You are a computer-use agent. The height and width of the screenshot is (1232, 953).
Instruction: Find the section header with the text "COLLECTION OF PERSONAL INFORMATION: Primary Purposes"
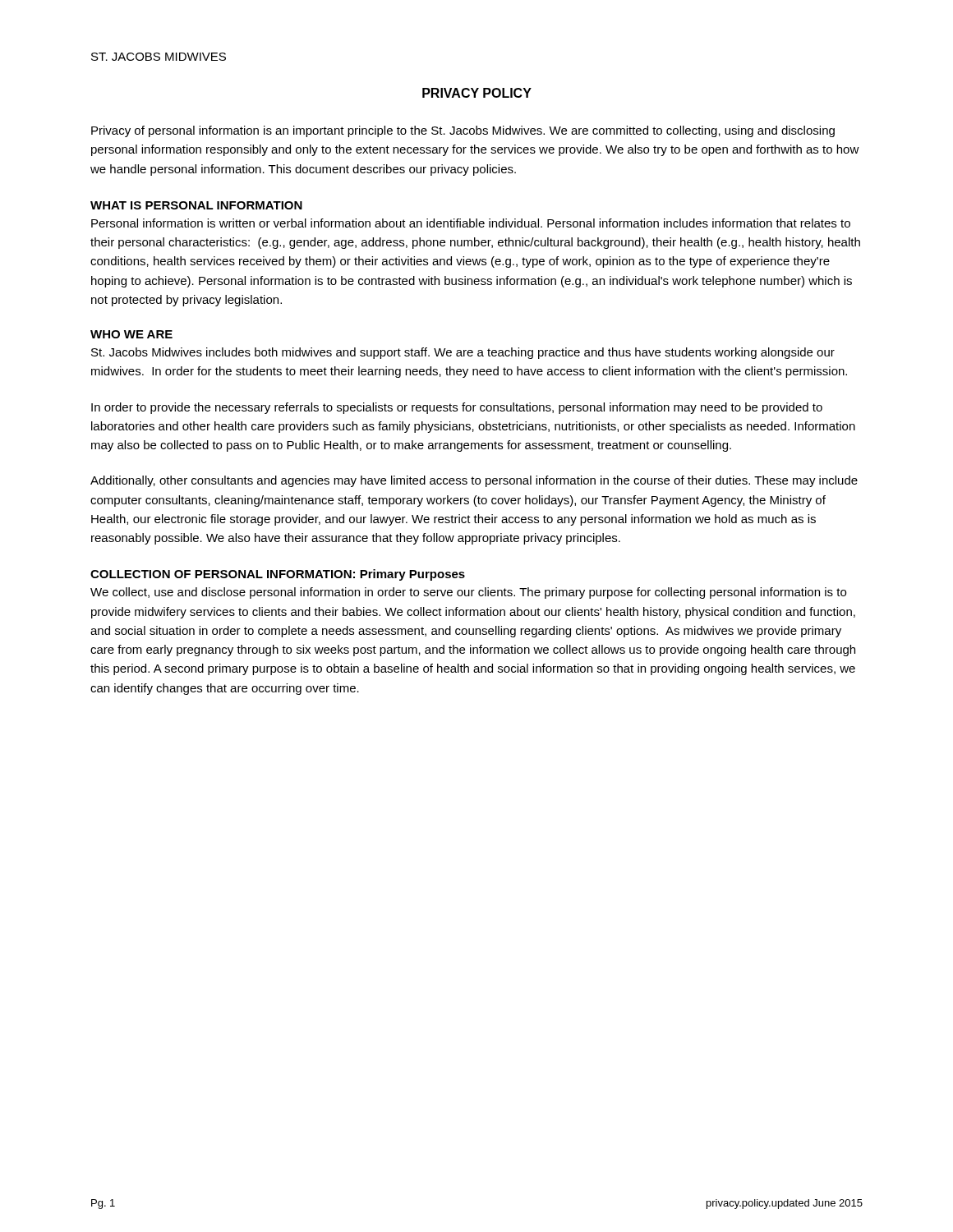[278, 574]
